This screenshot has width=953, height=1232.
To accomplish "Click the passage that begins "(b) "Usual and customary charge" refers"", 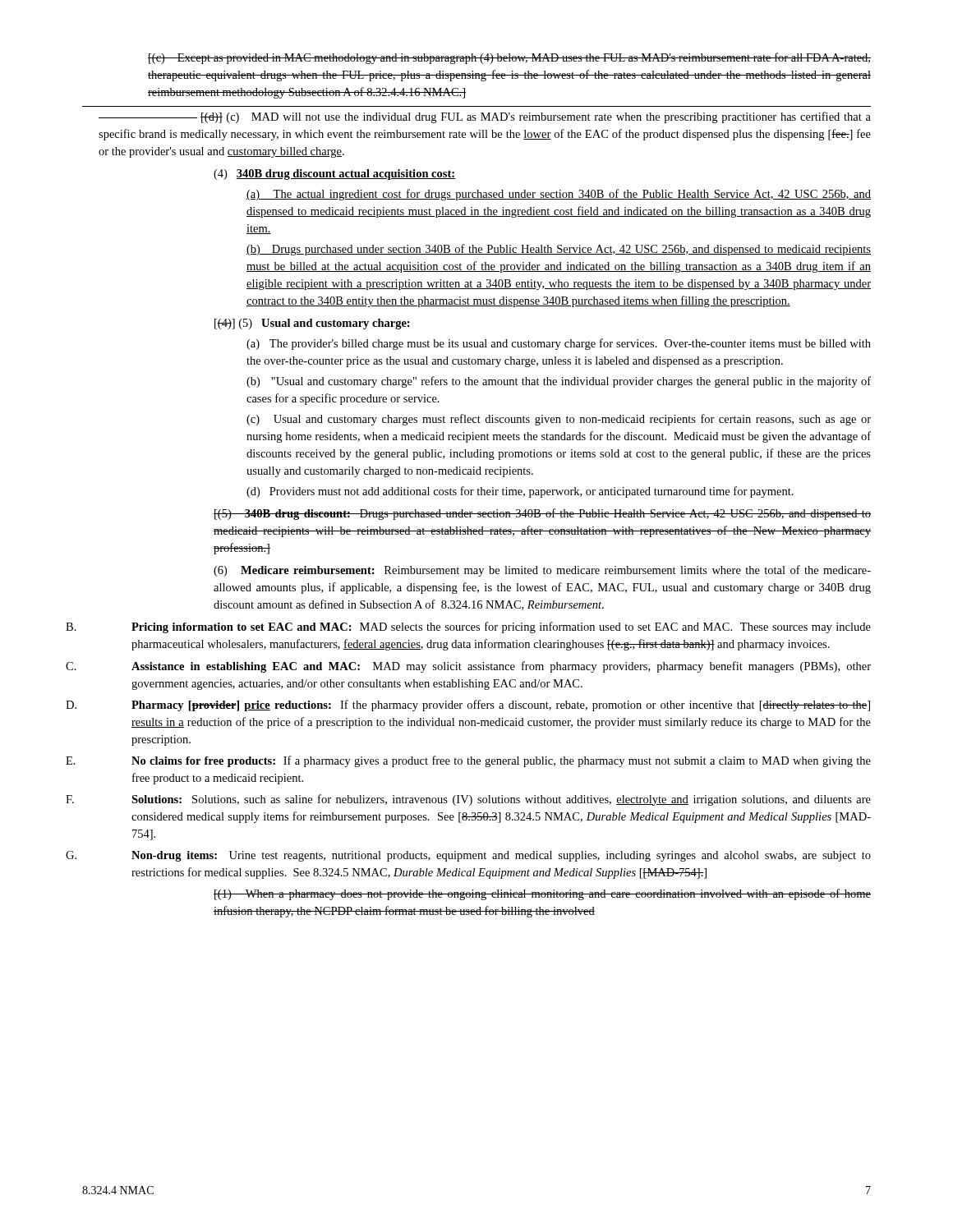I will [559, 390].
